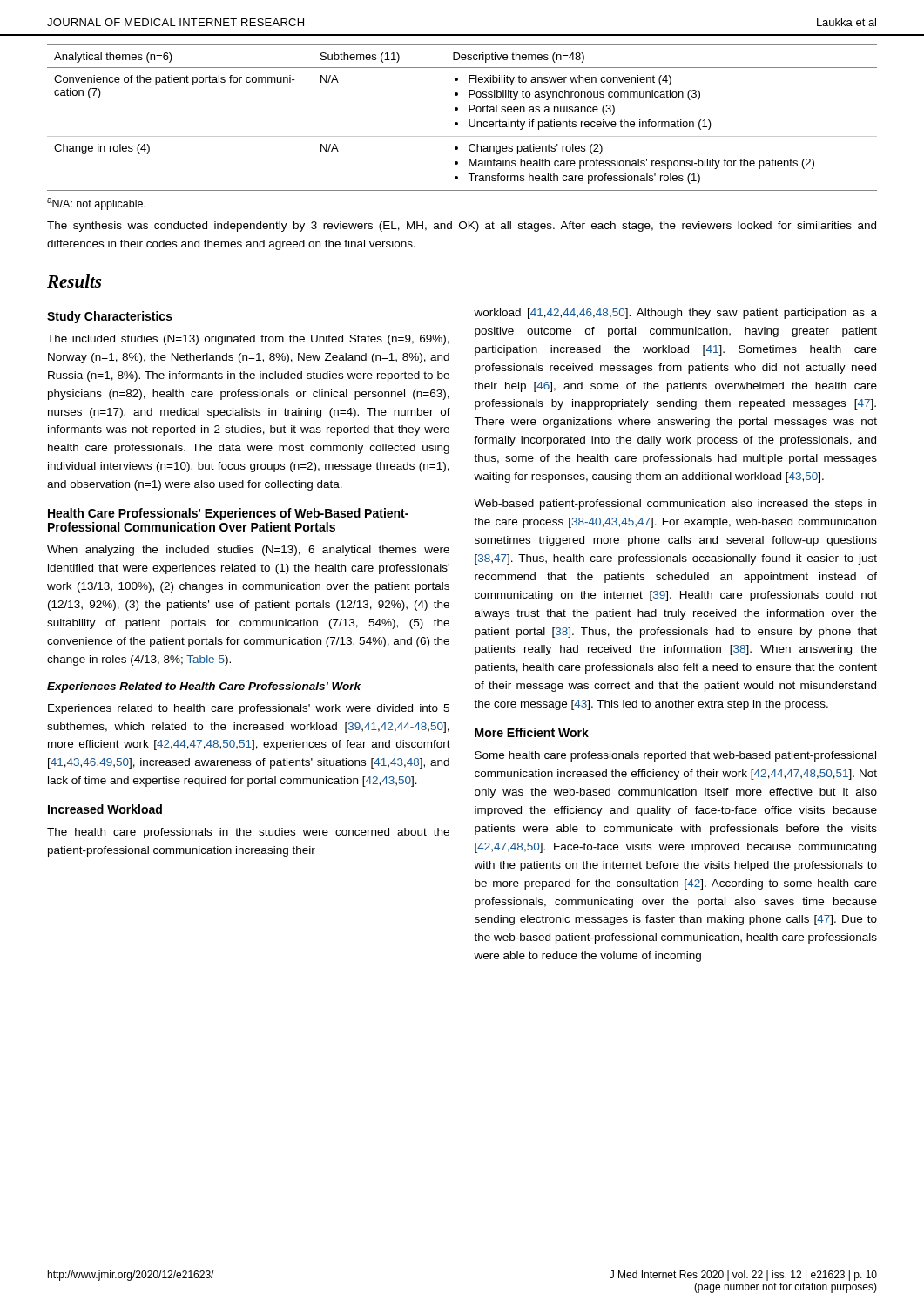Click on the section header containing "Increased Workload"

105,810
